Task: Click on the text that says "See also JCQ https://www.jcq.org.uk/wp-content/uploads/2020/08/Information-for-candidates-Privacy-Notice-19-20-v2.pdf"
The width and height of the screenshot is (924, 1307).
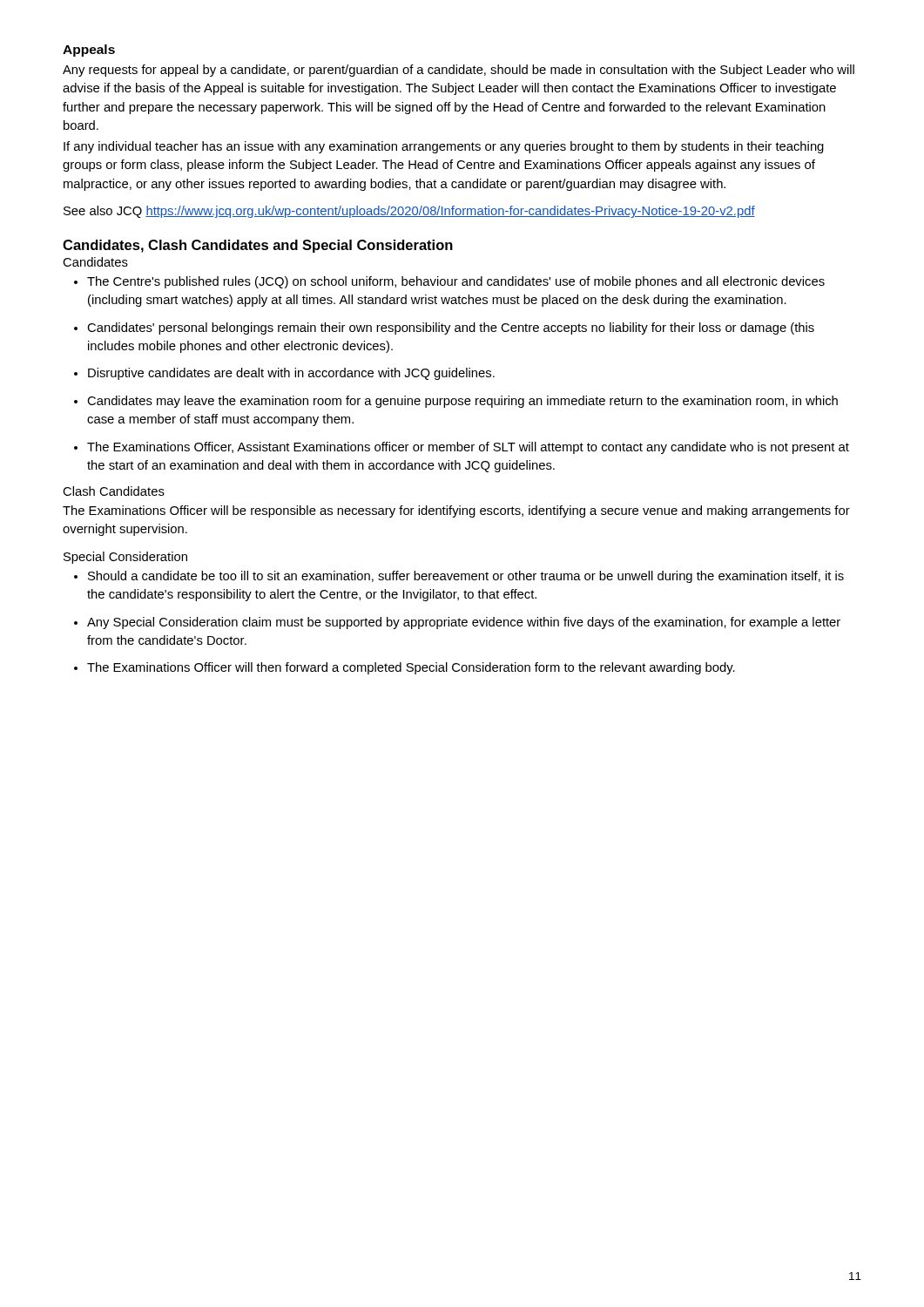Action: (409, 211)
